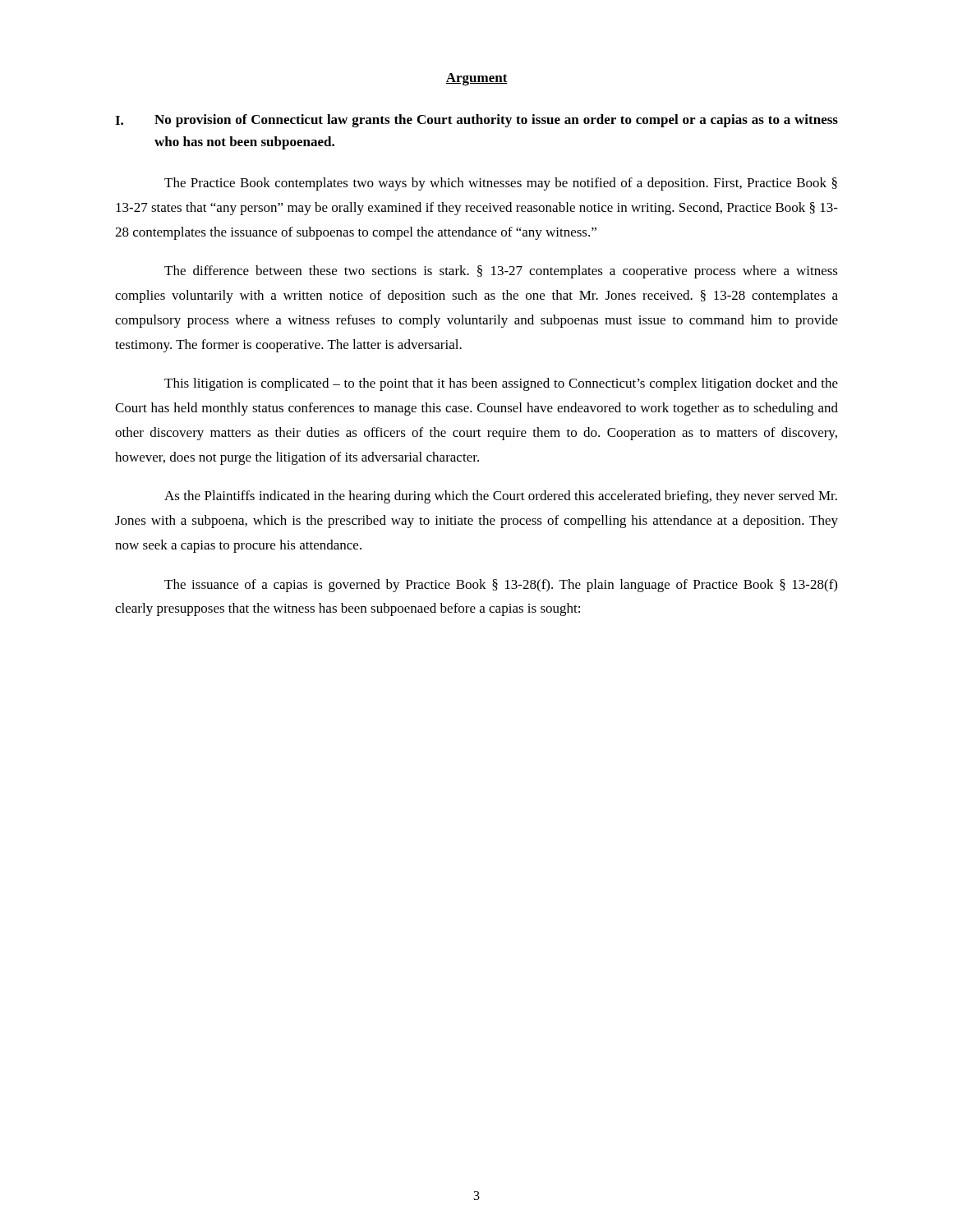Locate the block of text that opens with "The Practice Book contemplates two ways by"
Screen dimensions: 1232x953
[x=476, y=207]
